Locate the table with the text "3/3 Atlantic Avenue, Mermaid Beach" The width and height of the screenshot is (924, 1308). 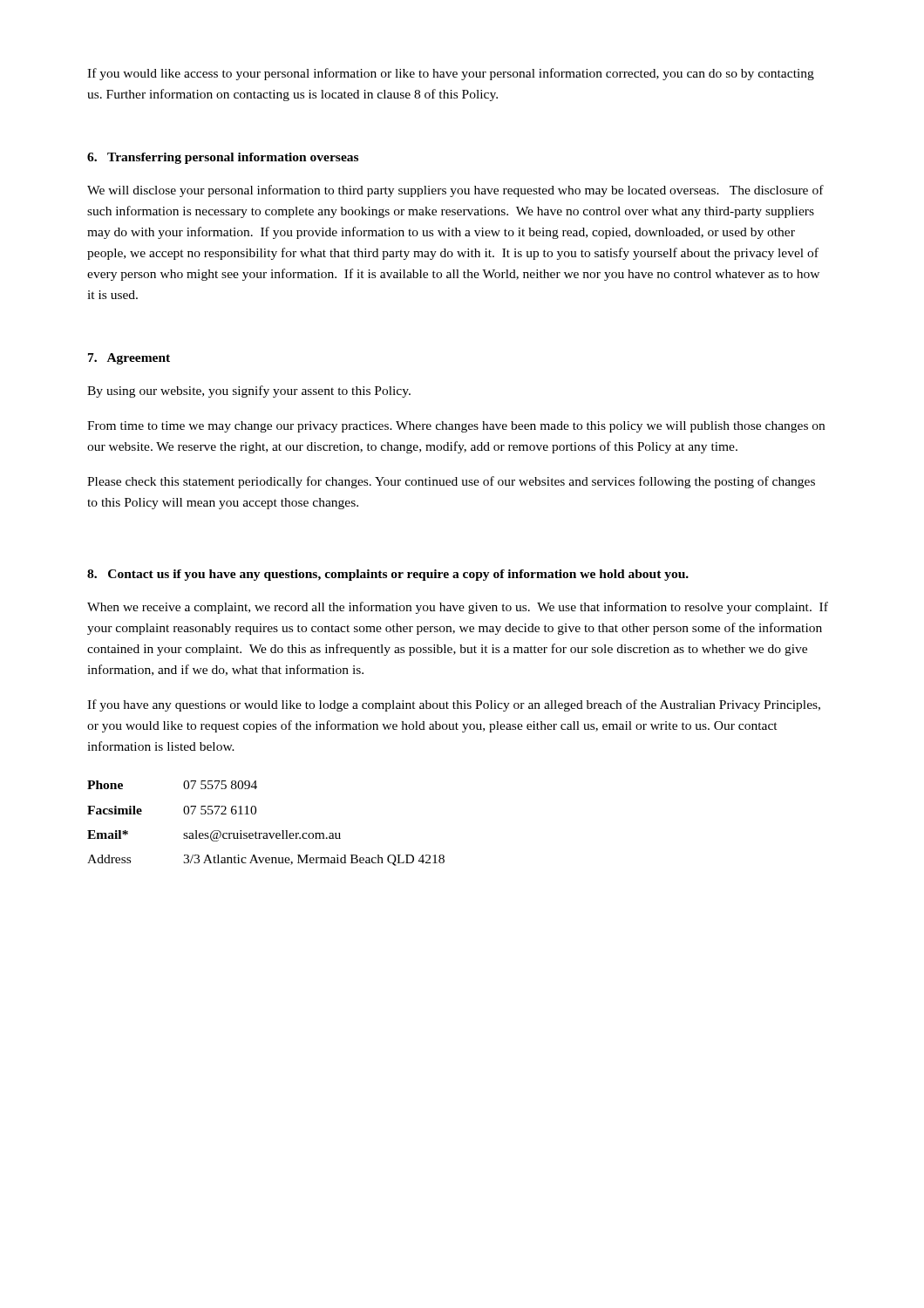[x=458, y=822]
